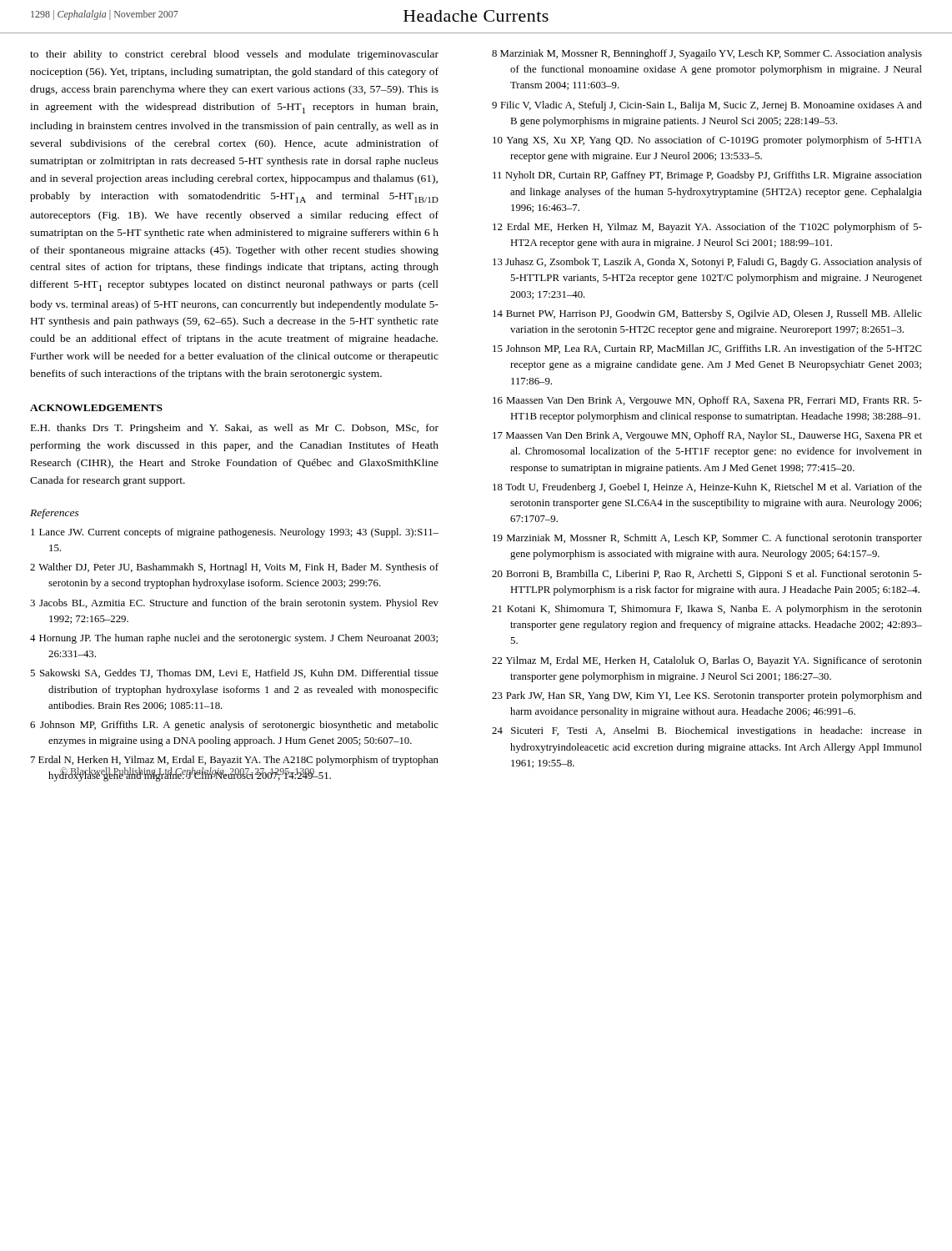
Task: Point to the block beginning "17 Maassen Van Den Brink A, Vergouwe"
Action: coord(707,451)
